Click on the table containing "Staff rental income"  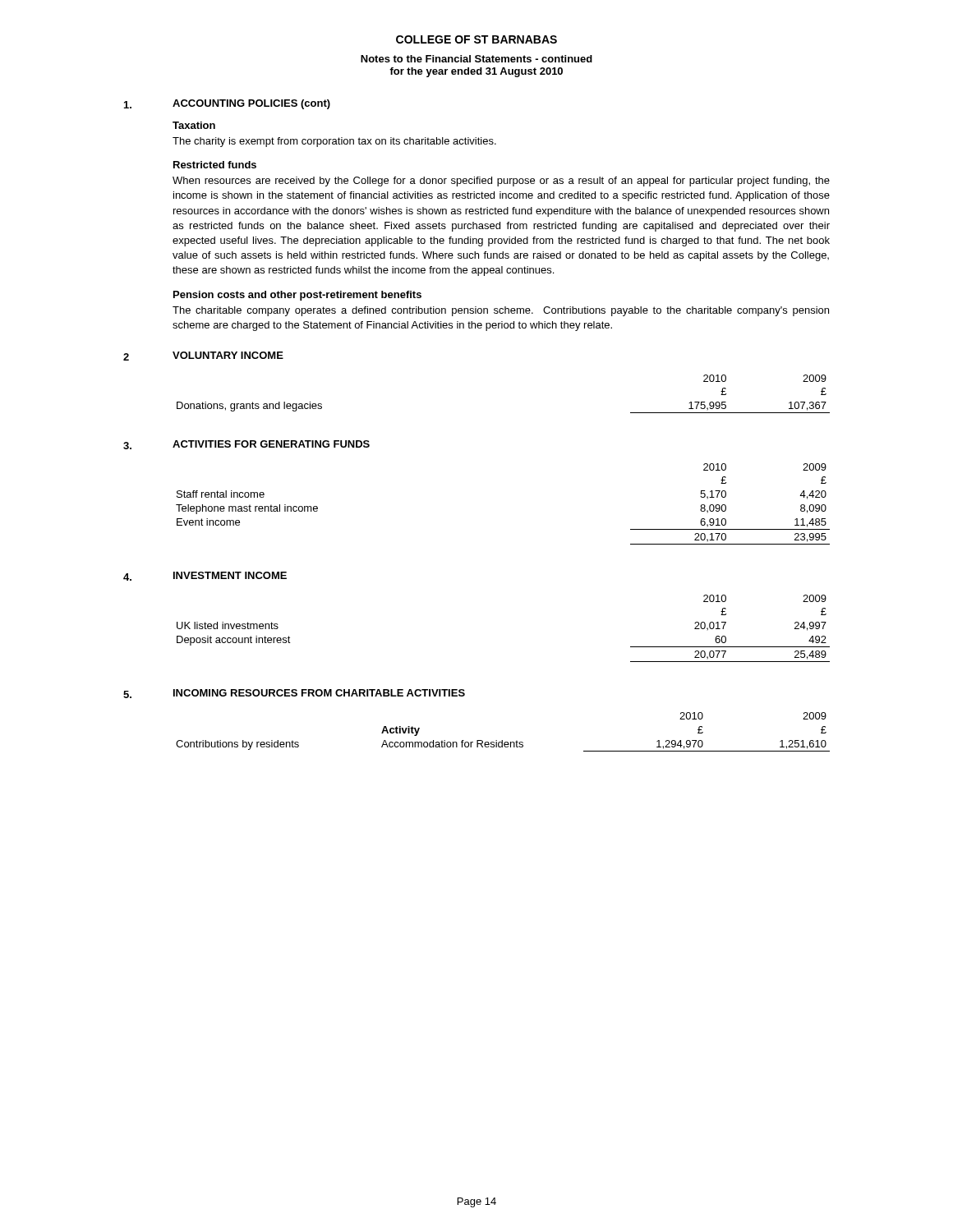coord(501,502)
